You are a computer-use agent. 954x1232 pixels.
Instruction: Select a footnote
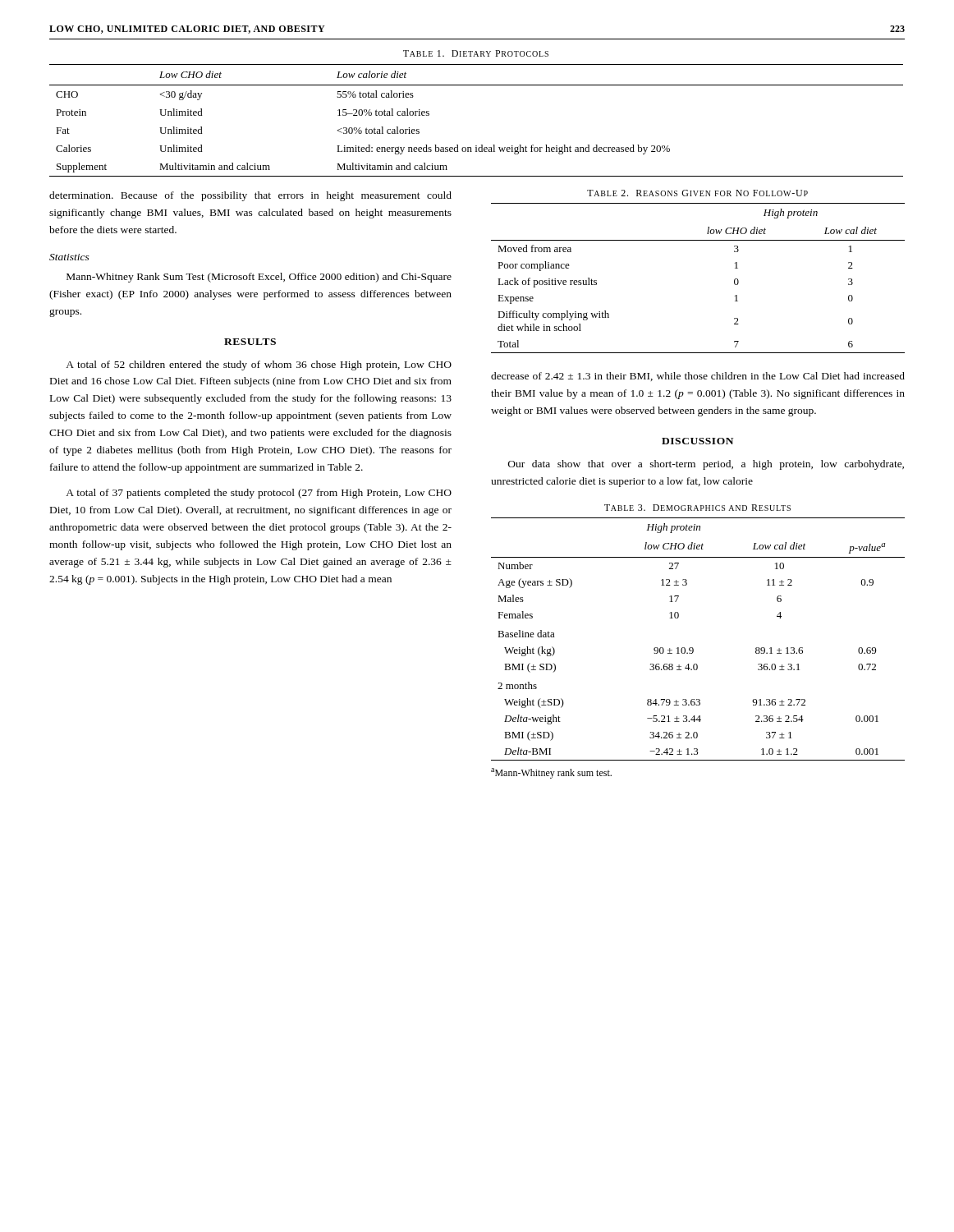[552, 772]
